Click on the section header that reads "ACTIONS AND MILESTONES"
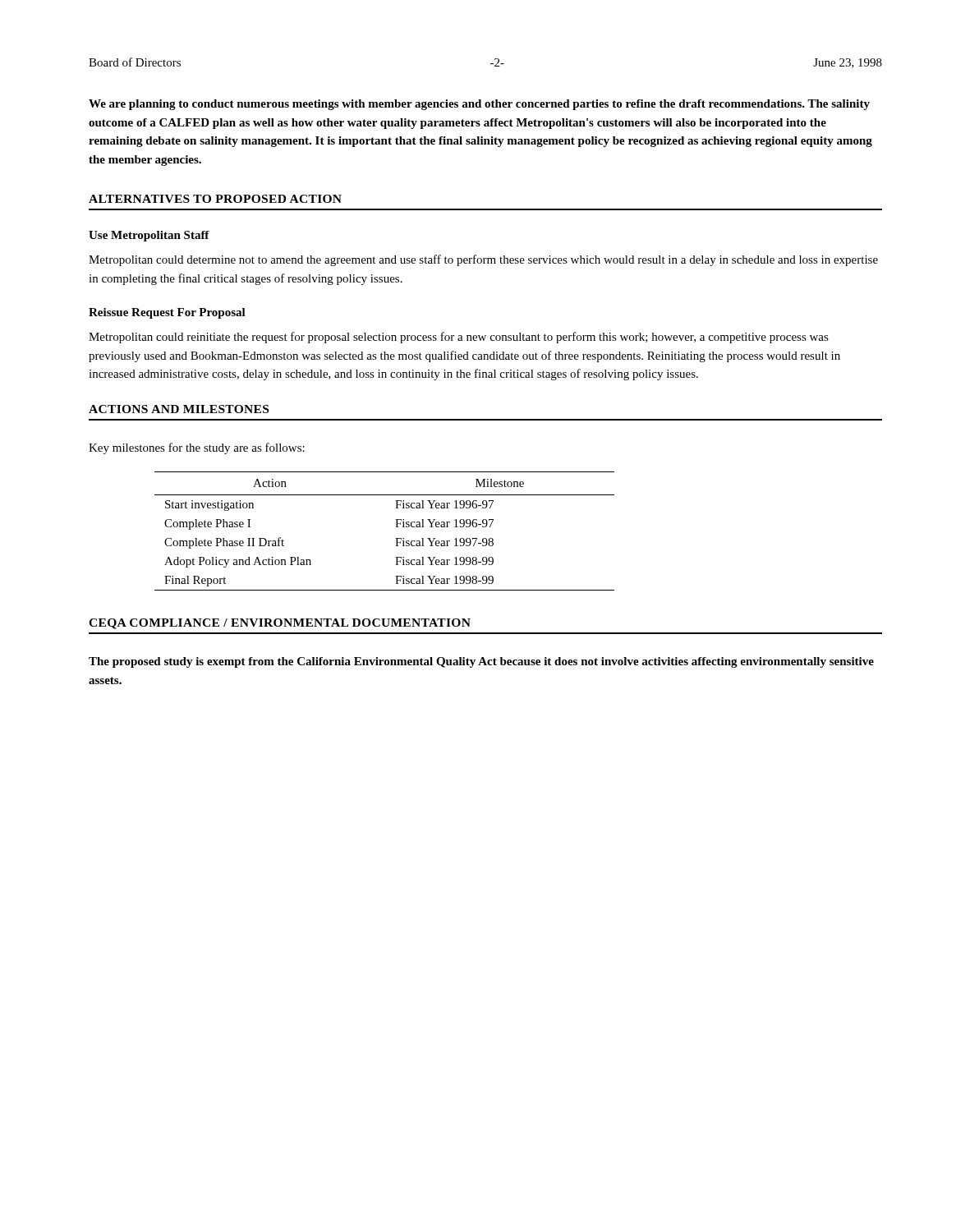The width and height of the screenshot is (956, 1232). 179,408
